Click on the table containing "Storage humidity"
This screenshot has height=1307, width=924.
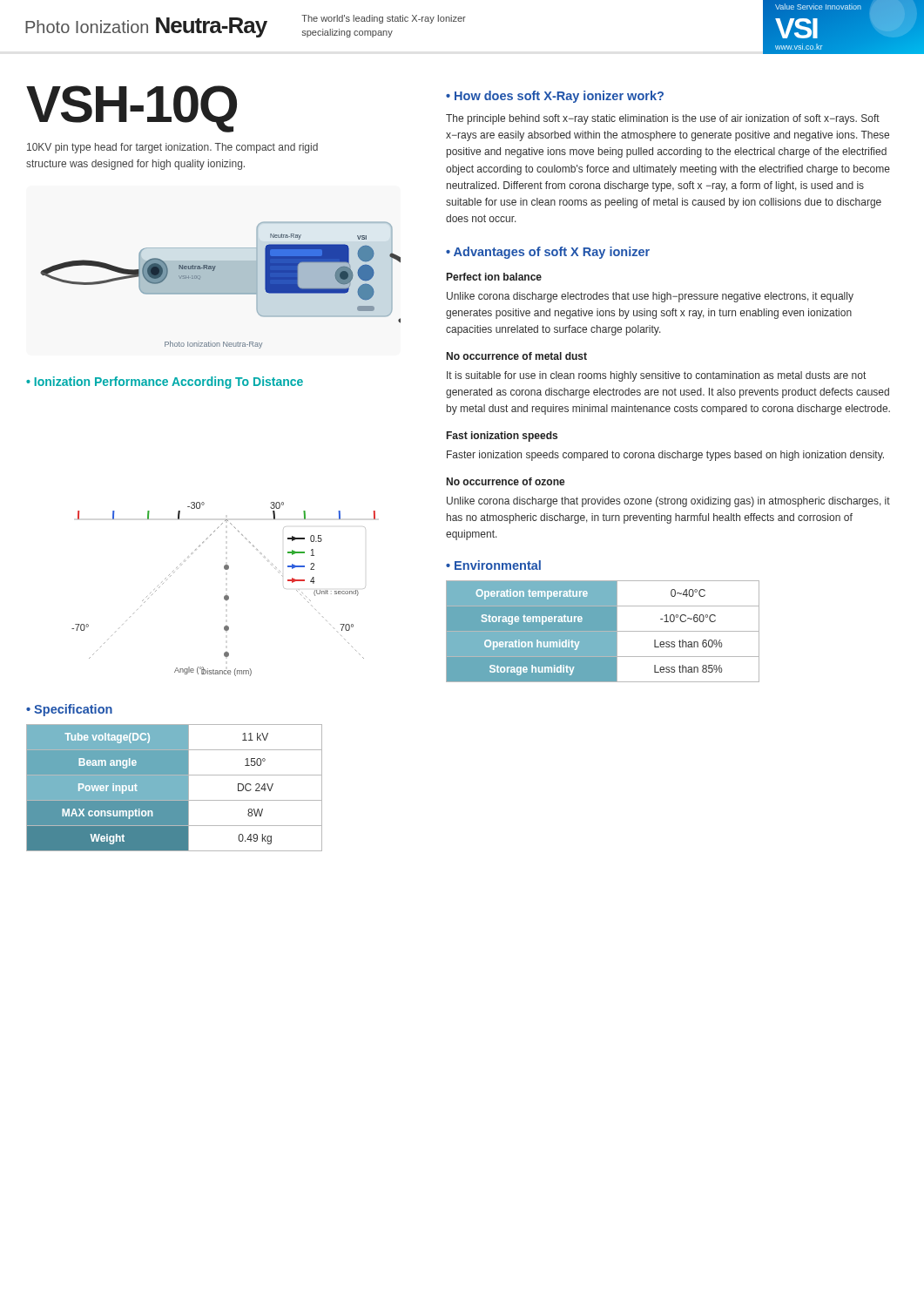[x=603, y=631]
